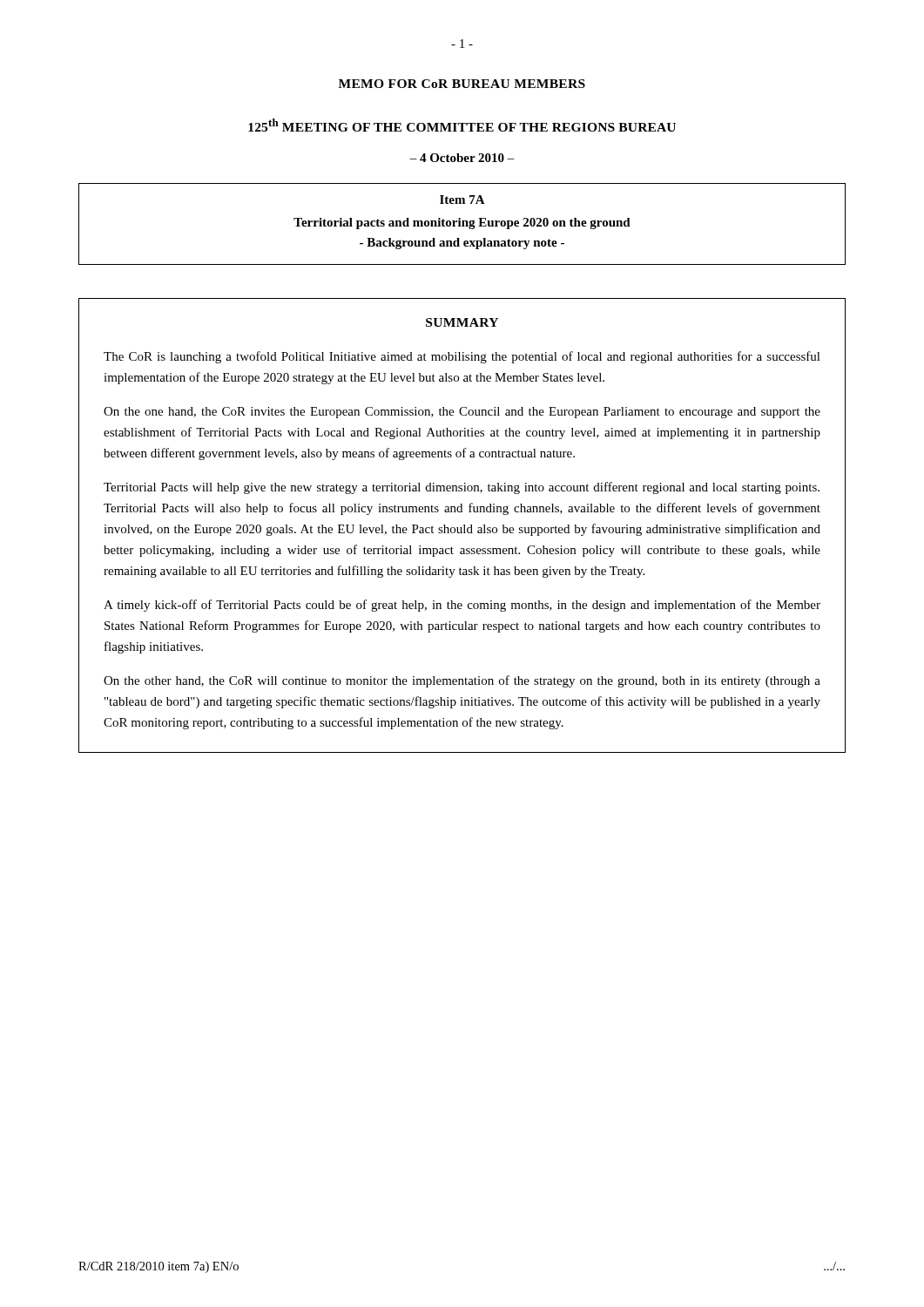
Task: Click on the title that reads "125th MEETING OF THE COMMITTEE OF"
Action: pos(462,126)
